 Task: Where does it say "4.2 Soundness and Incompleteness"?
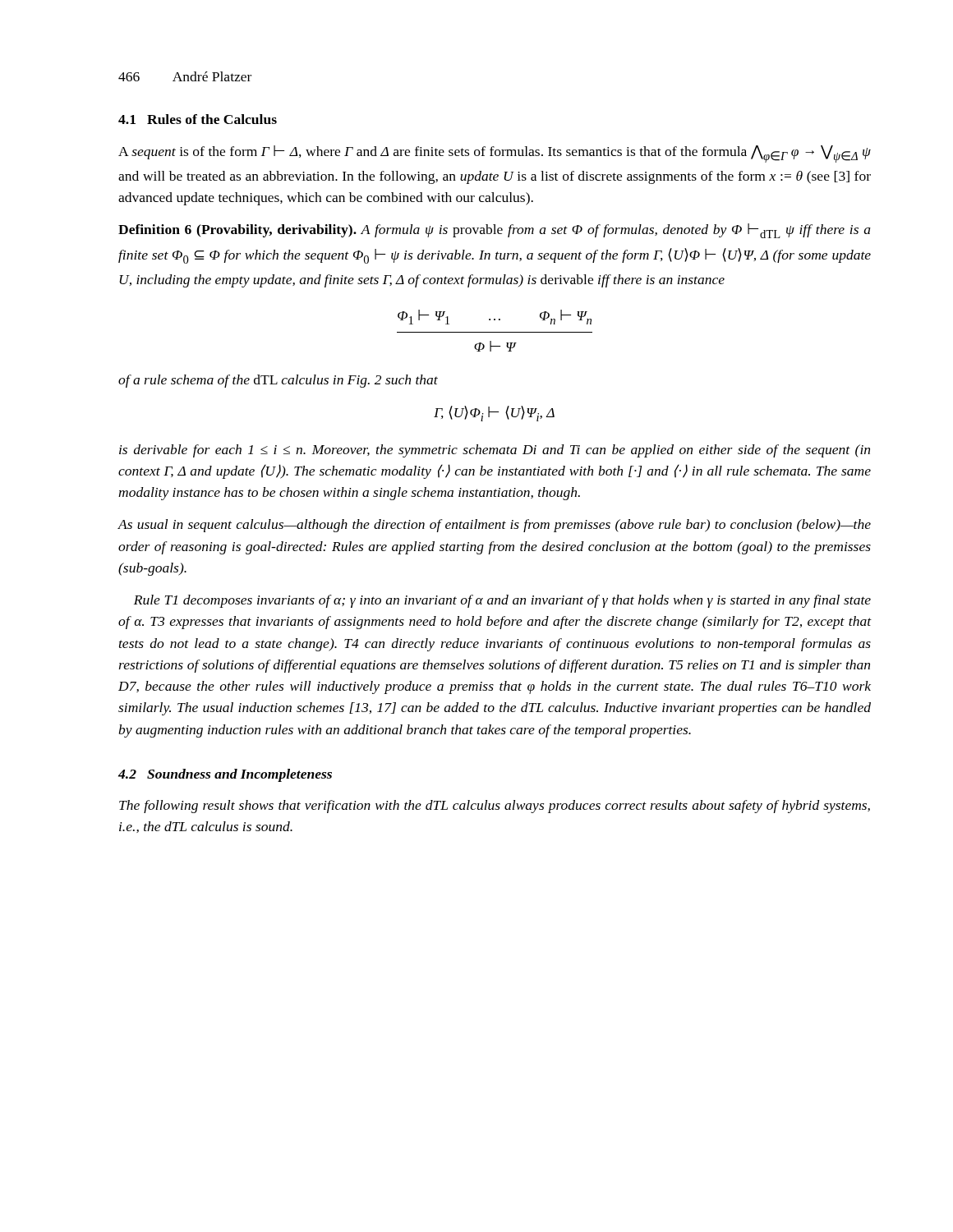pos(225,774)
